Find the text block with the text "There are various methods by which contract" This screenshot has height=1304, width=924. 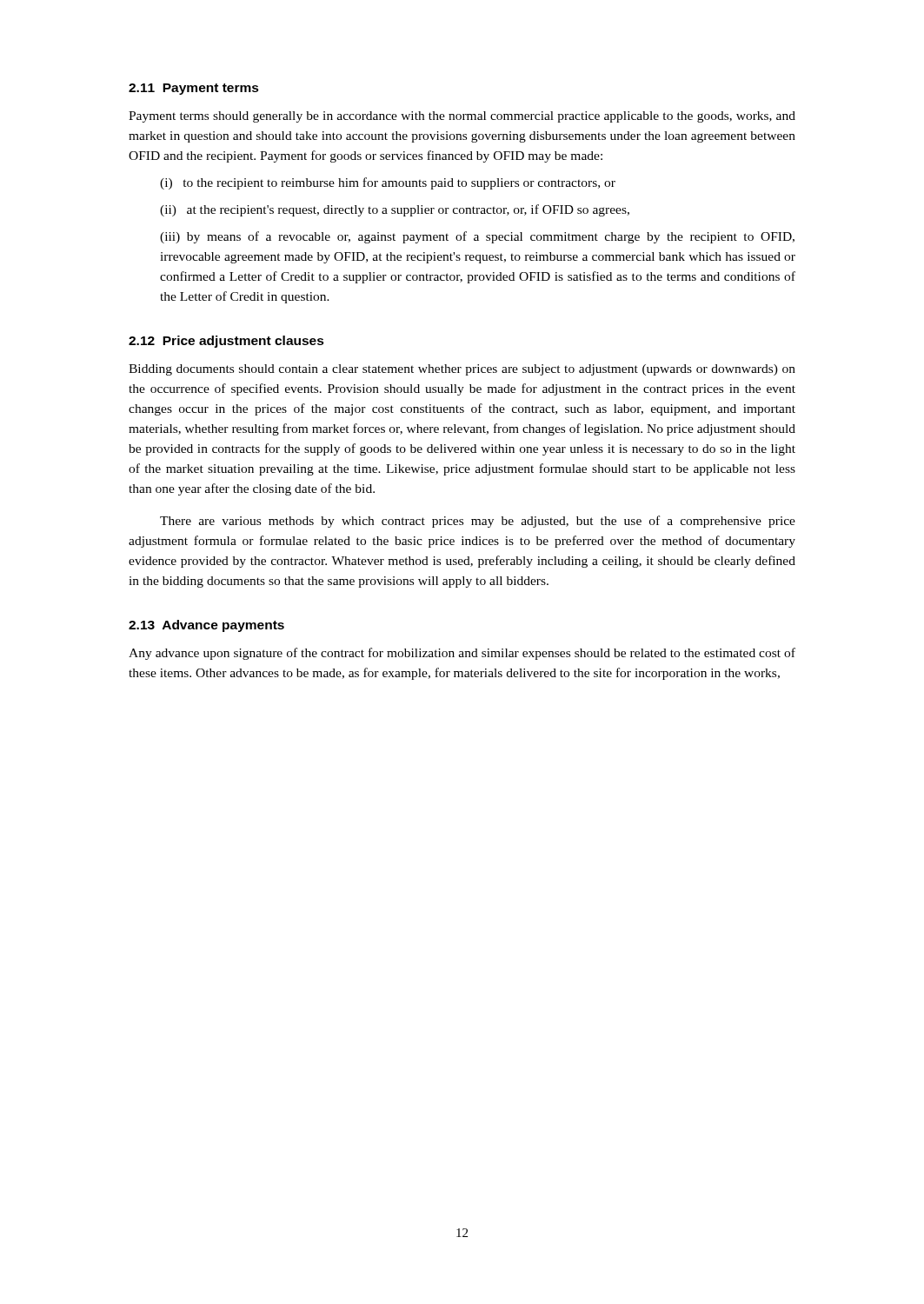[462, 550]
